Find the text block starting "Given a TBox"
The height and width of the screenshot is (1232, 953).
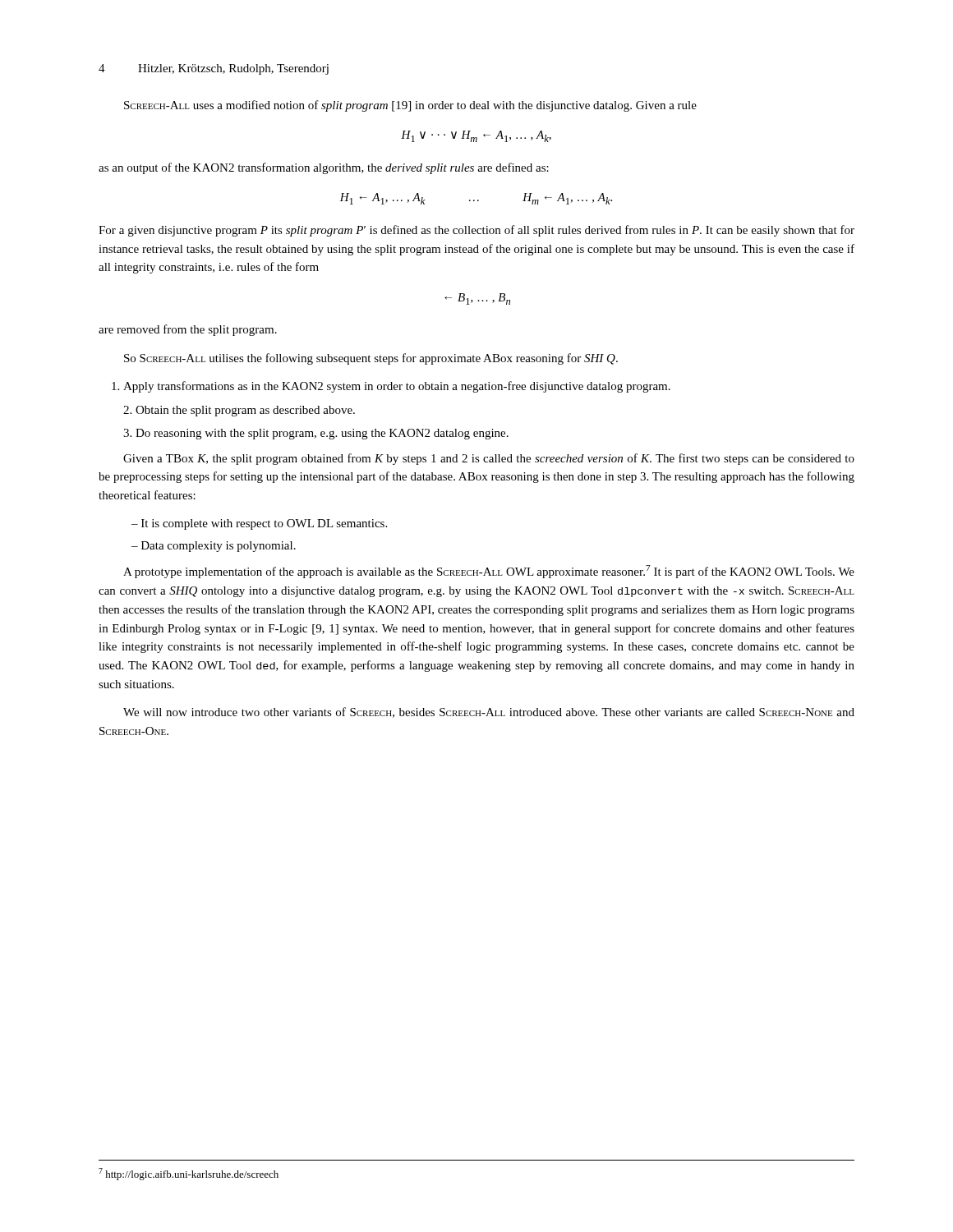[476, 477]
